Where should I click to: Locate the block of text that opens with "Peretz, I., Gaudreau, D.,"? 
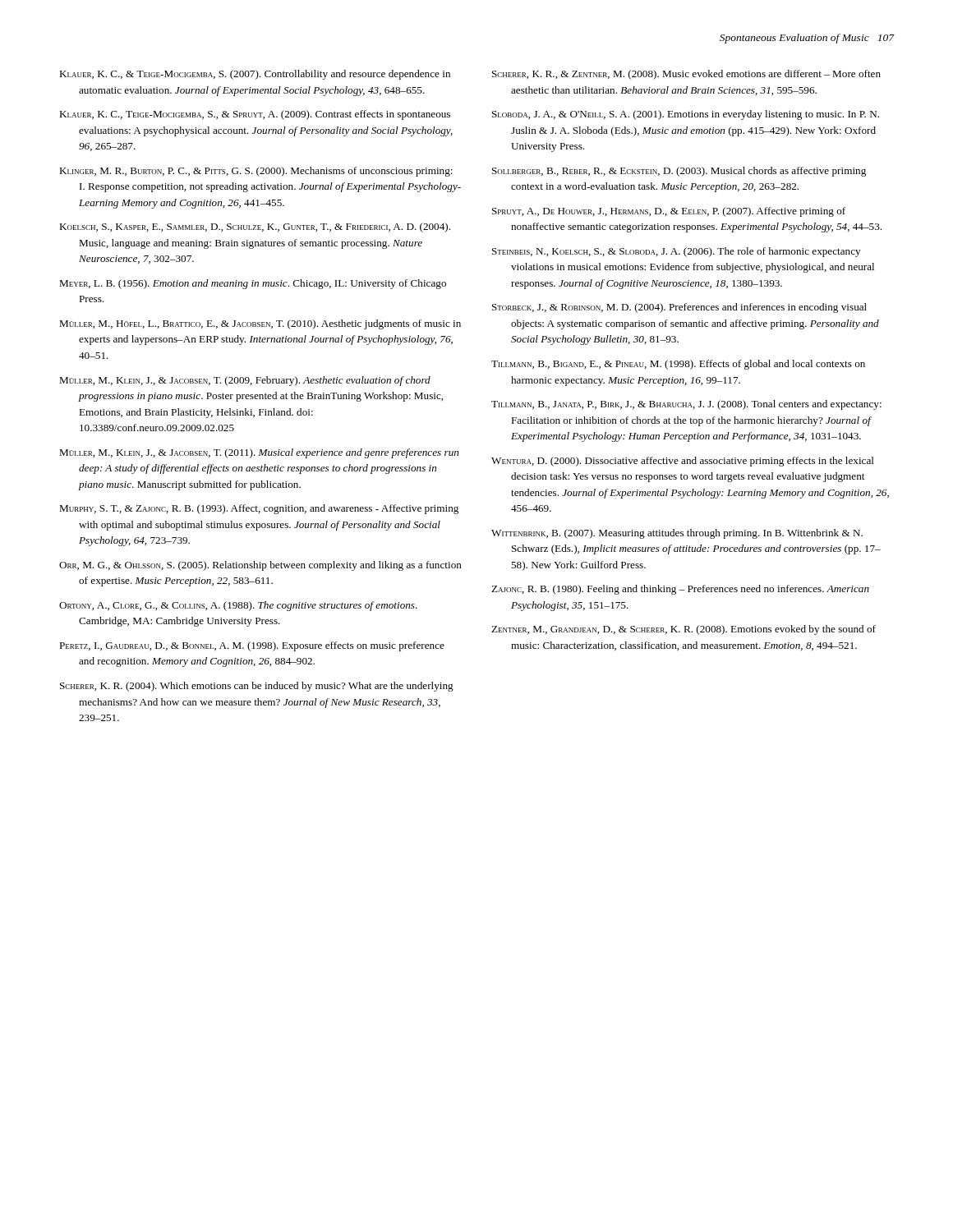252,653
